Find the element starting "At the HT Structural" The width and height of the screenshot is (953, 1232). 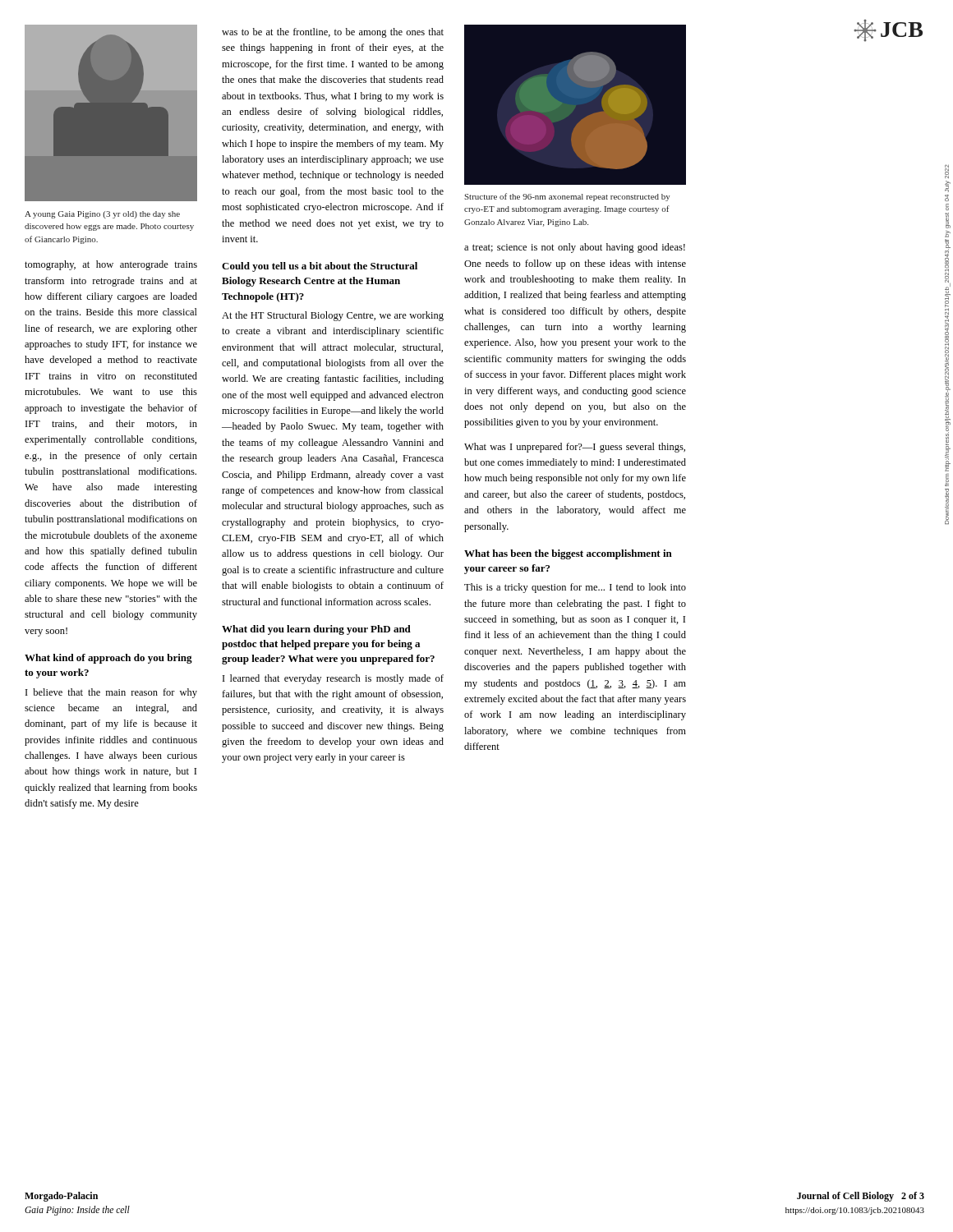pyautogui.click(x=333, y=458)
